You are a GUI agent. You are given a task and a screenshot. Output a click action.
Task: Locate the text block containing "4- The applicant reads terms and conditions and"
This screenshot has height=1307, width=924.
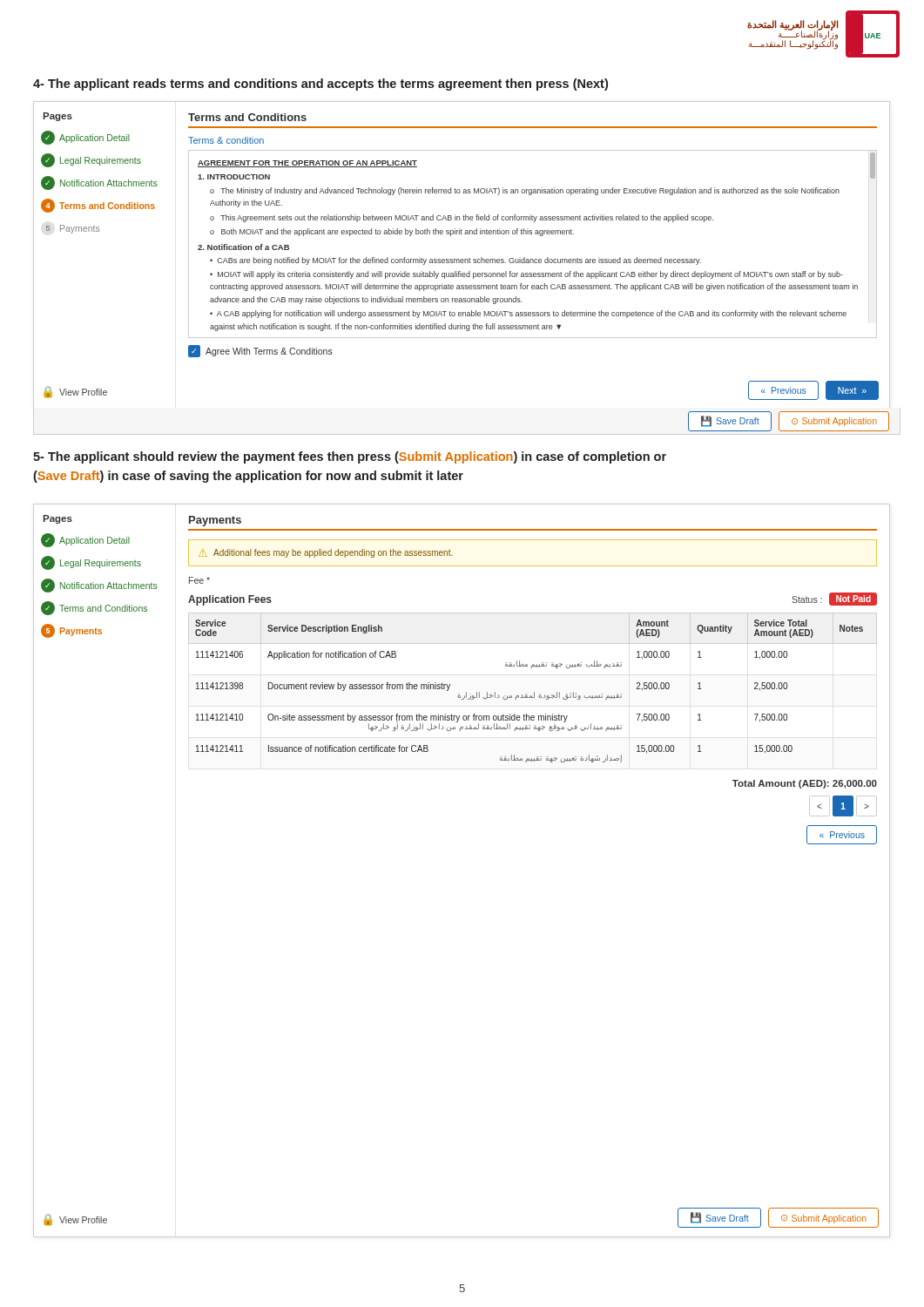(x=321, y=84)
